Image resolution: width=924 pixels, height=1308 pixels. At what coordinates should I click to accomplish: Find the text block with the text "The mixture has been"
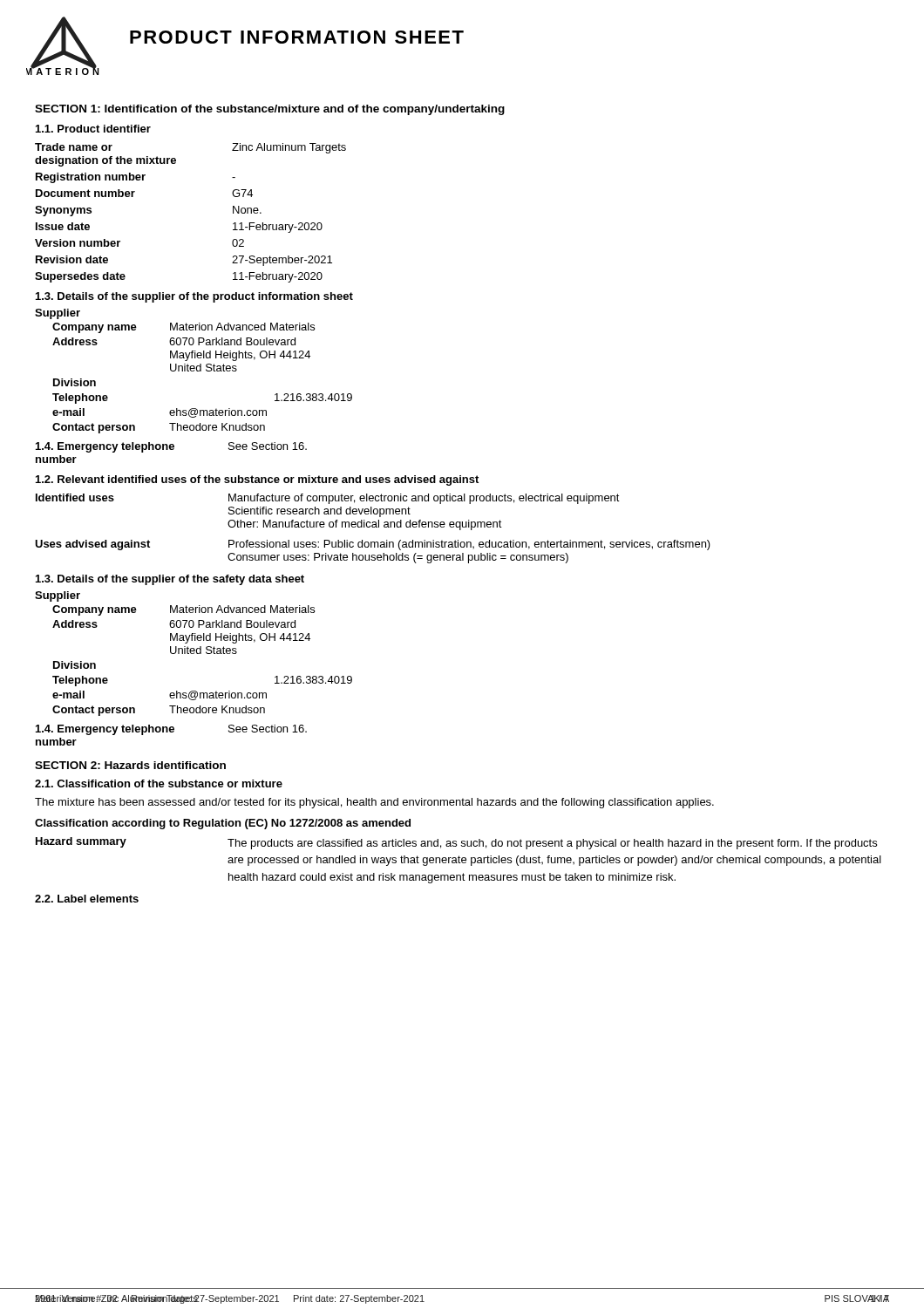[x=375, y=802]
